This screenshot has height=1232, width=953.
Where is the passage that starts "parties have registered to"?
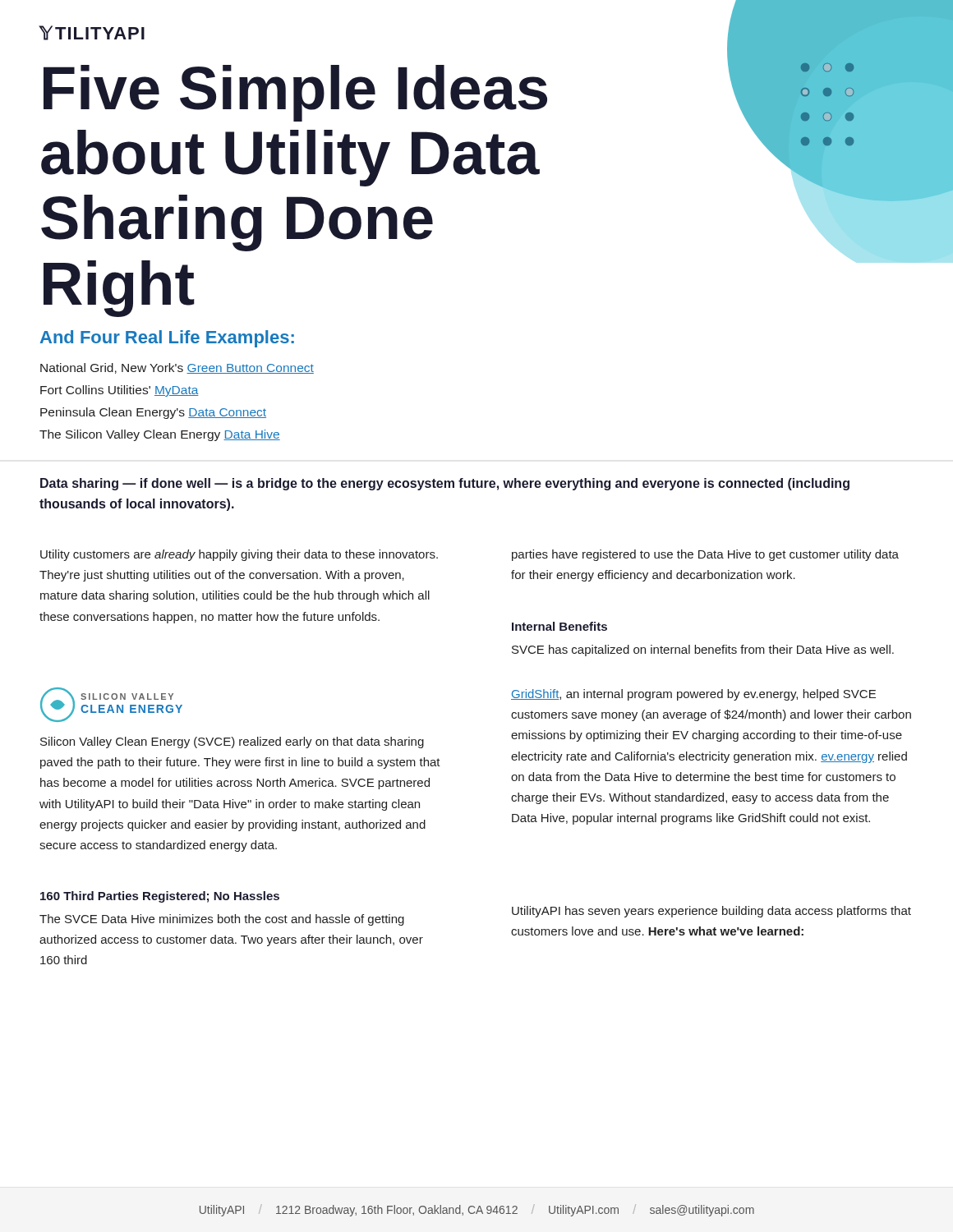pyautogui.click(x=705, y=564)
